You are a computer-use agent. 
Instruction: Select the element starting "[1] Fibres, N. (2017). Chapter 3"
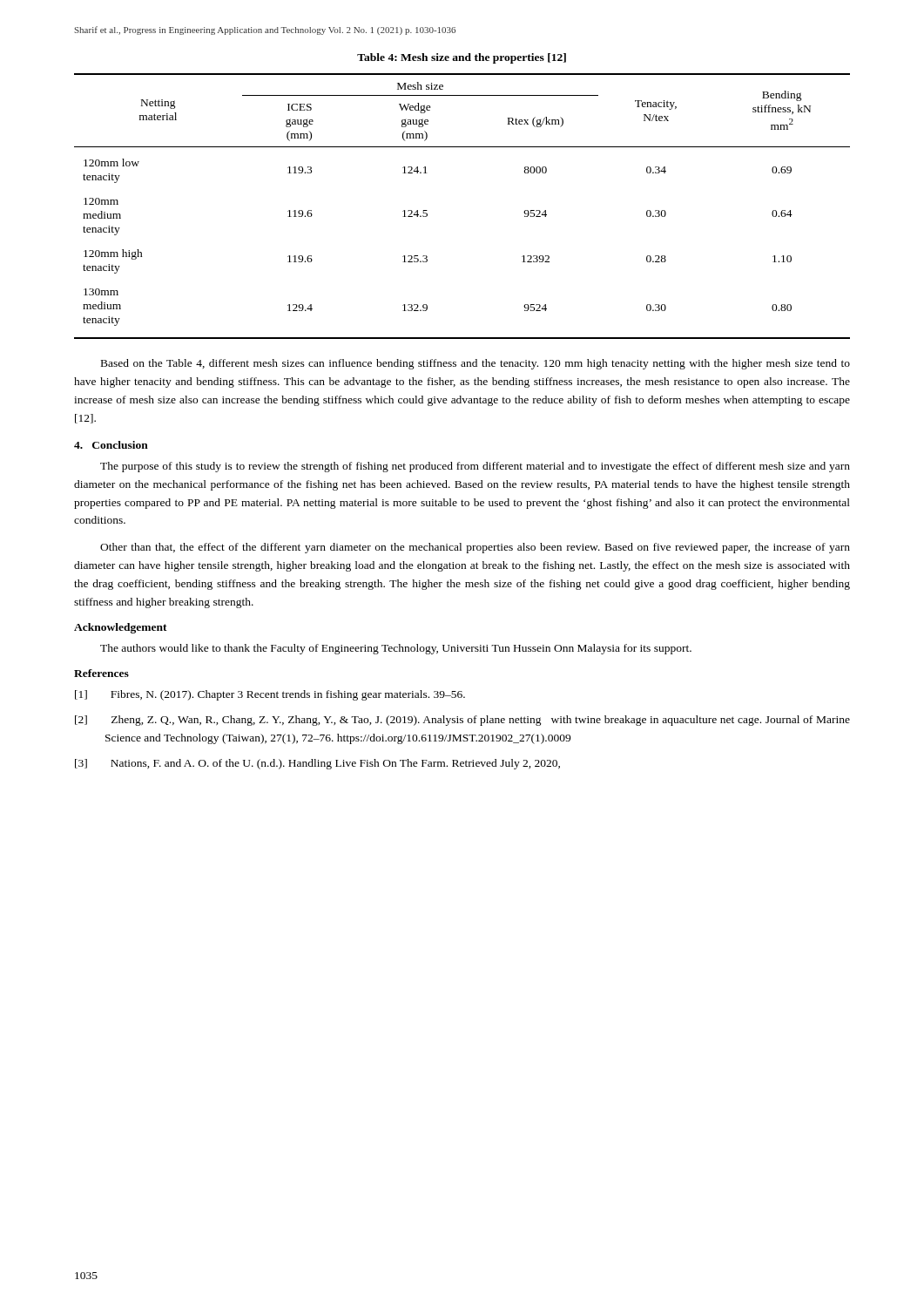pos(462,695)
